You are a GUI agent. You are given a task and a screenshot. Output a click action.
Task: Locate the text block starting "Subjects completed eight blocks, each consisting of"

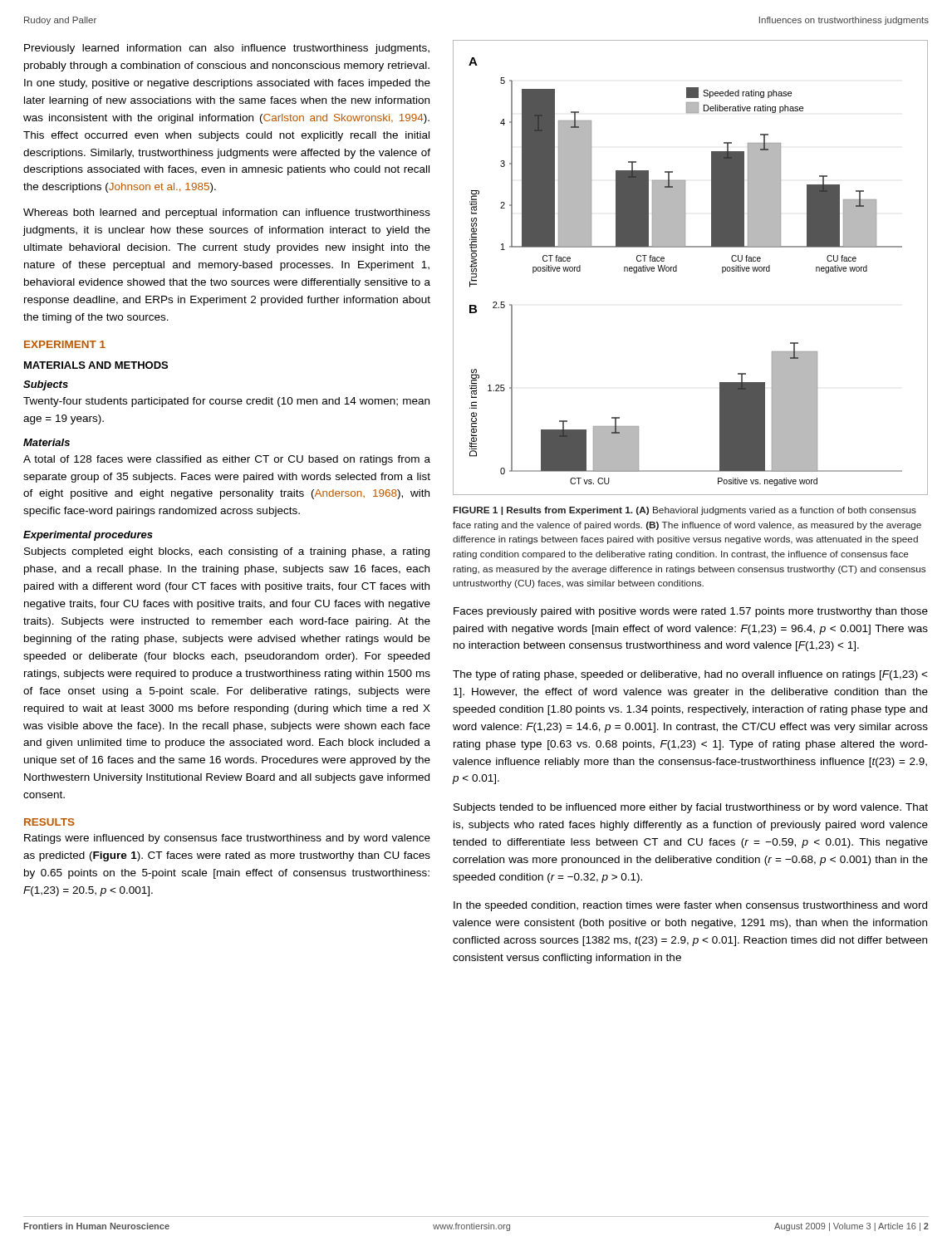click(x=227, y=674)
